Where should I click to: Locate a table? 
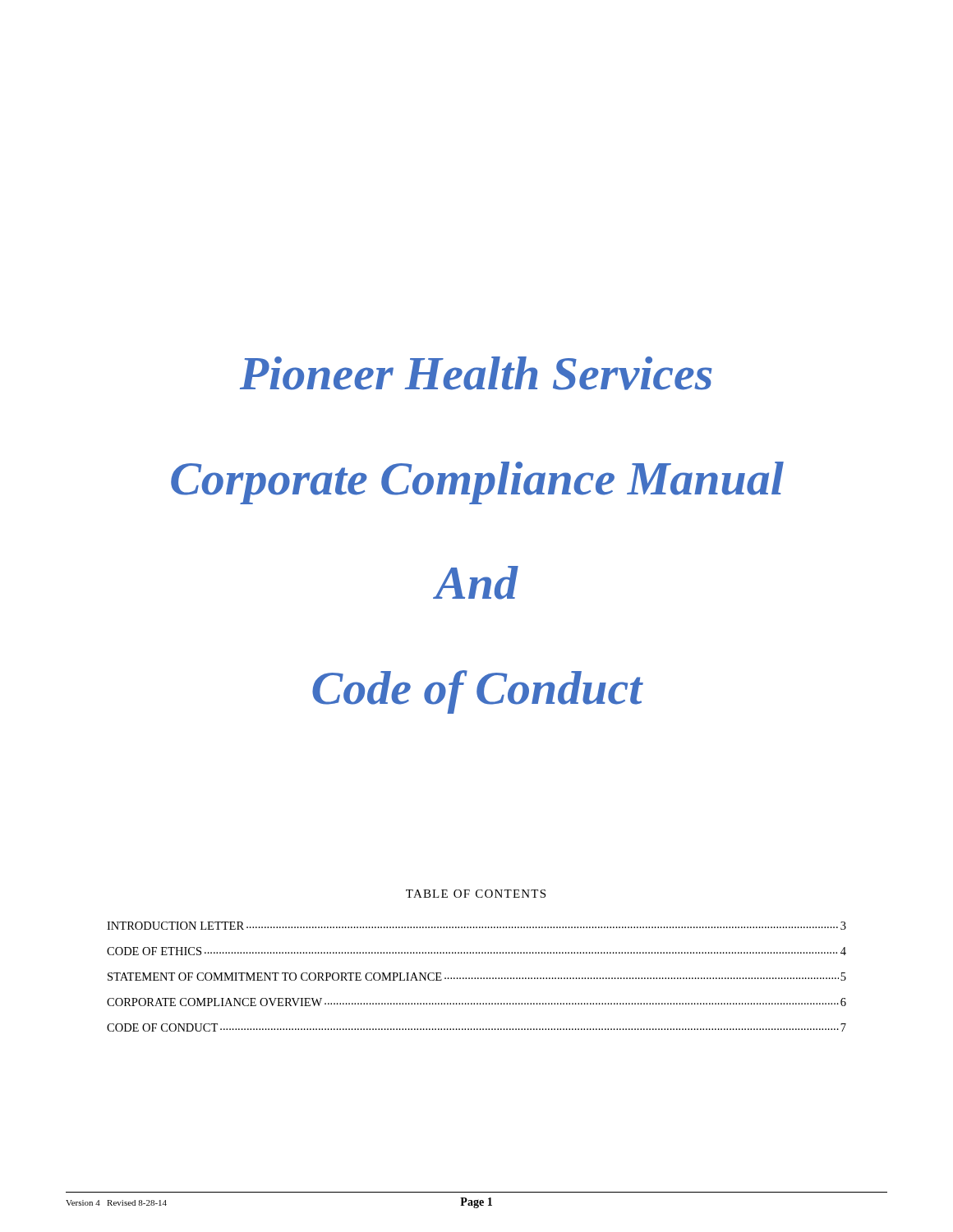tap(476, 967)
